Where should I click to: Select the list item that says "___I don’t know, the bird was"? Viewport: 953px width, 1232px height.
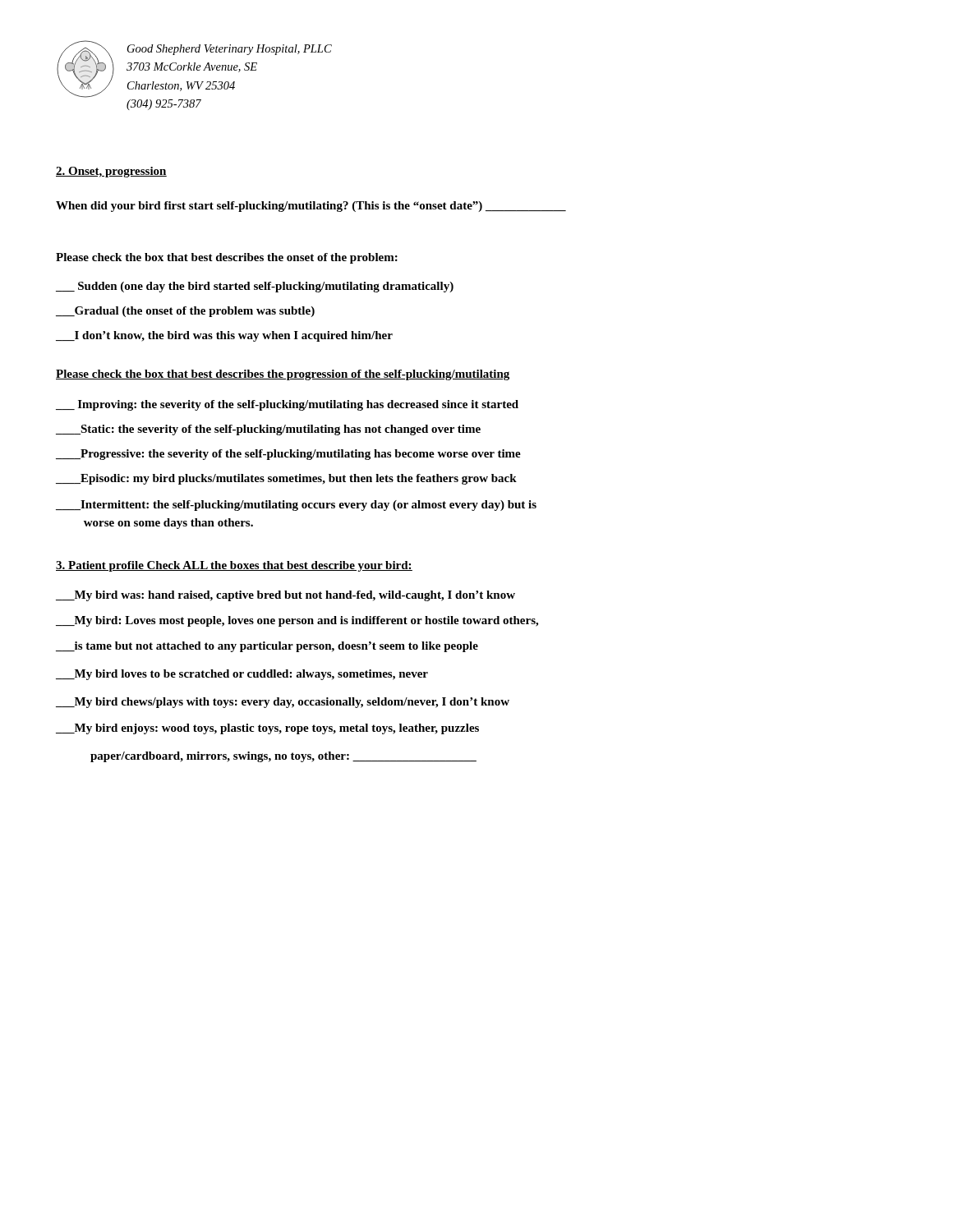tap(224, 335)
